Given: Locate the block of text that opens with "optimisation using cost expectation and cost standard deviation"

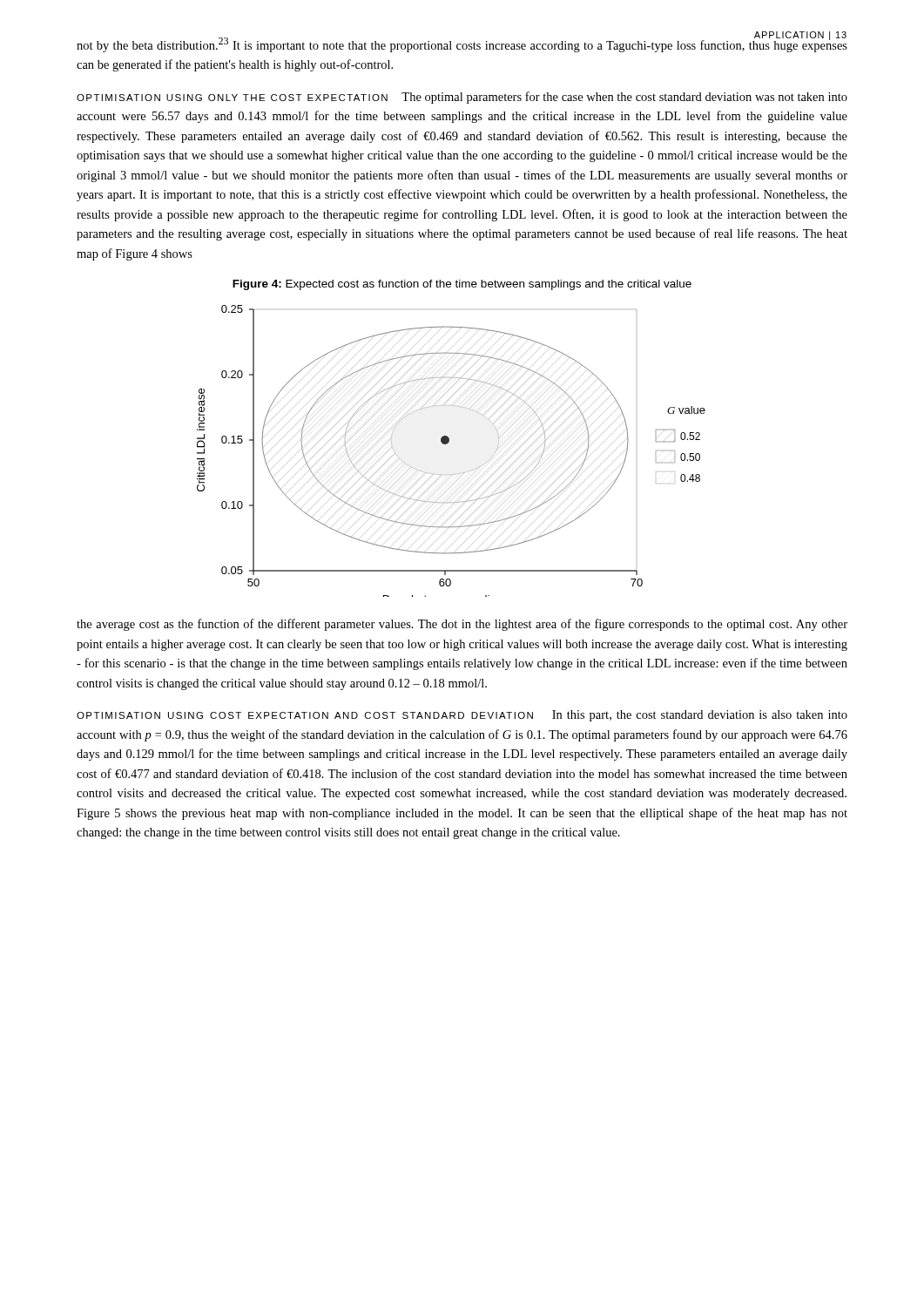Looking at the screenshot, I should pos(462,773).
